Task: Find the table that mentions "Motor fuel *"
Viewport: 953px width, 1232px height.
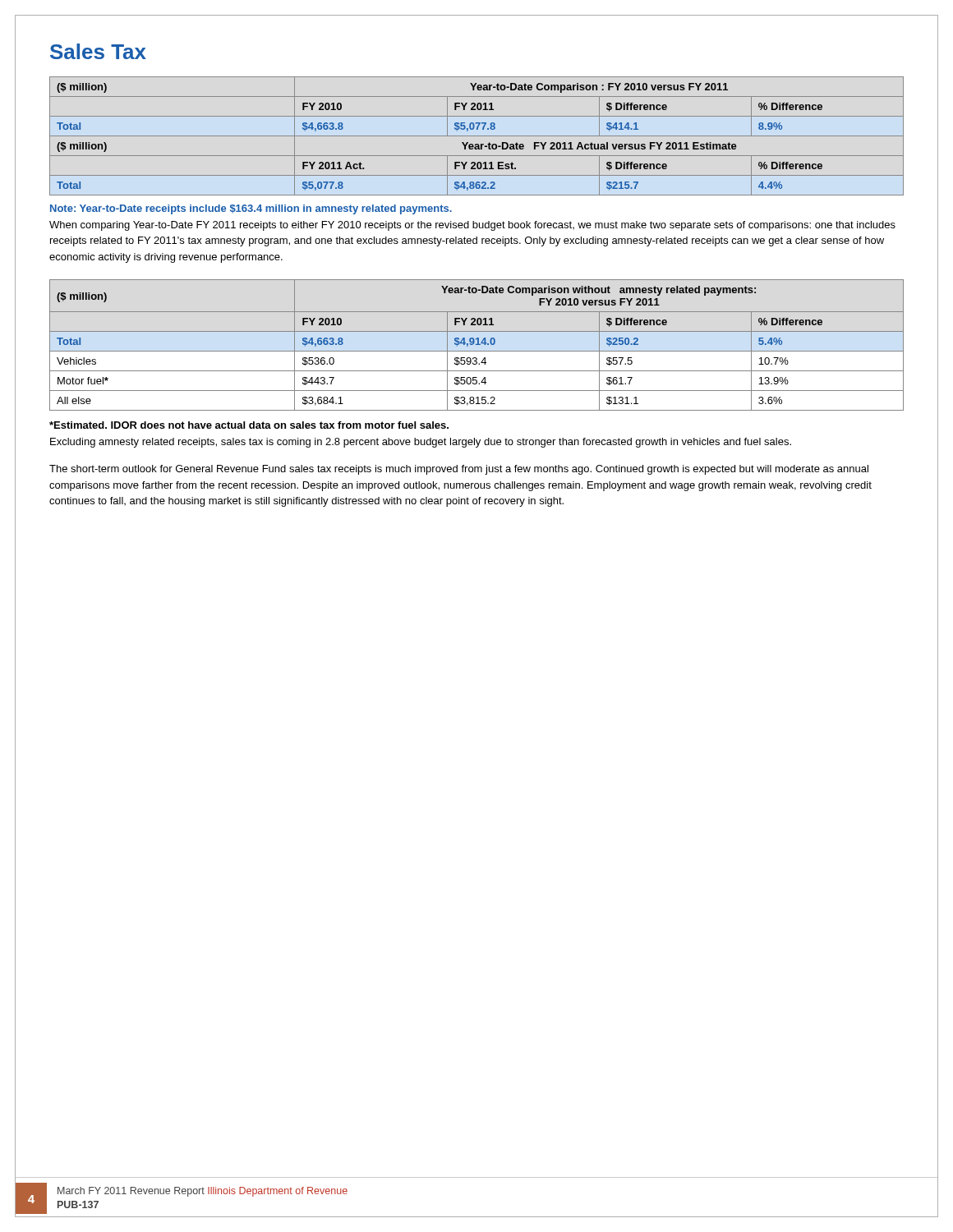Action: [x=476, y=345]
